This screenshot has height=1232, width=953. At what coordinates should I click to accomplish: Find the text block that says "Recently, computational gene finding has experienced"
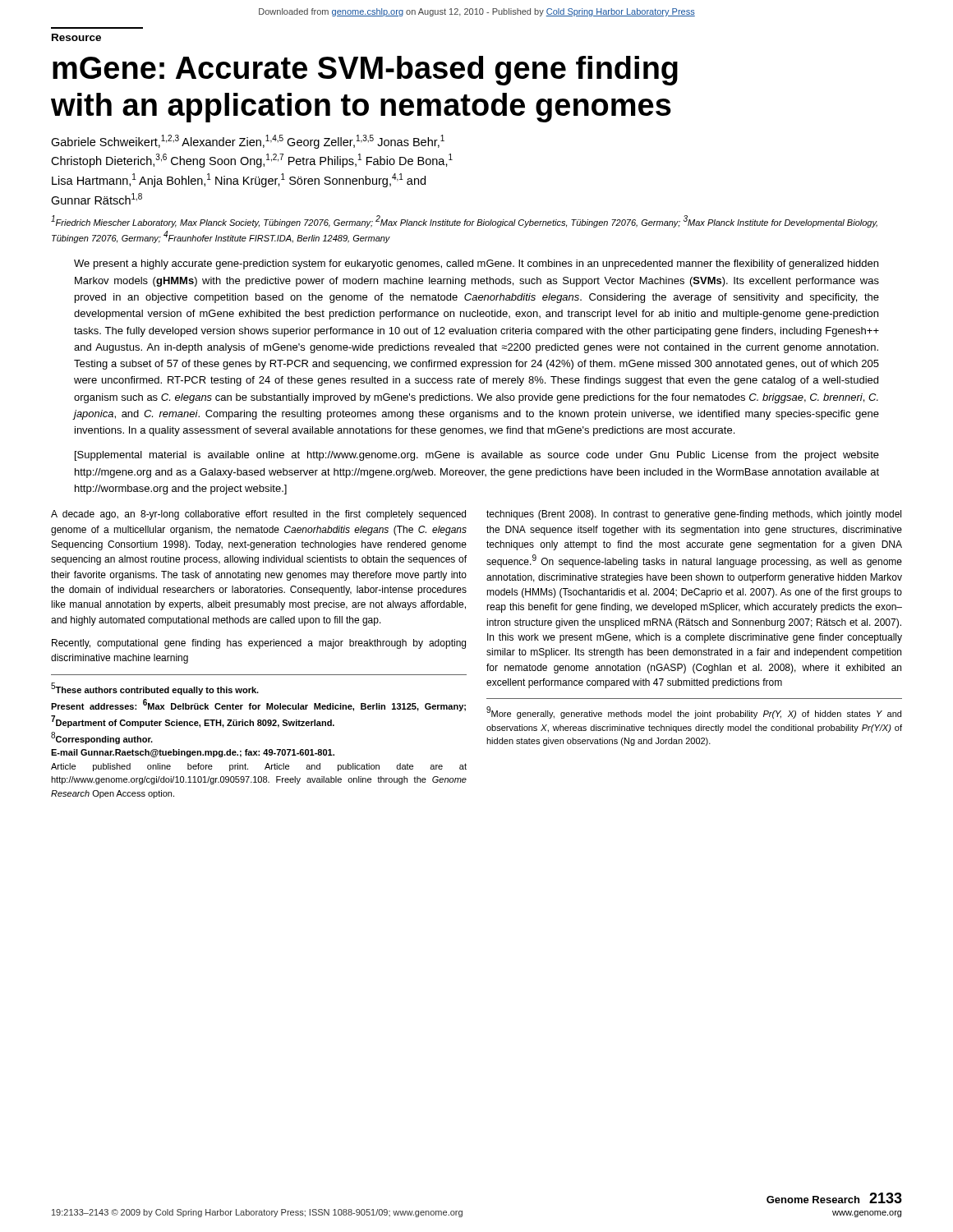coord(259,651)
